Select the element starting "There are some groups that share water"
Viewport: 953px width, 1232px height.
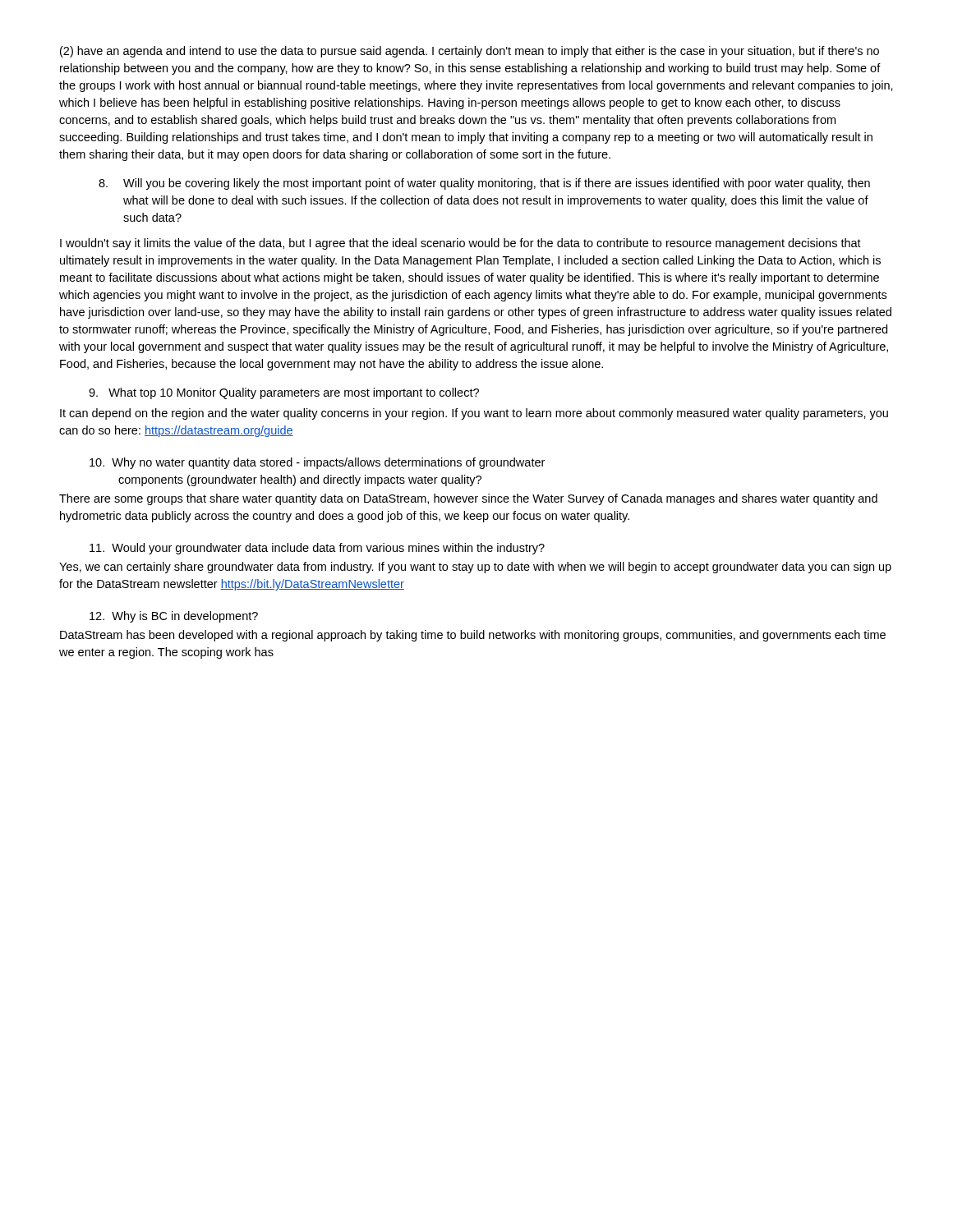468,507
